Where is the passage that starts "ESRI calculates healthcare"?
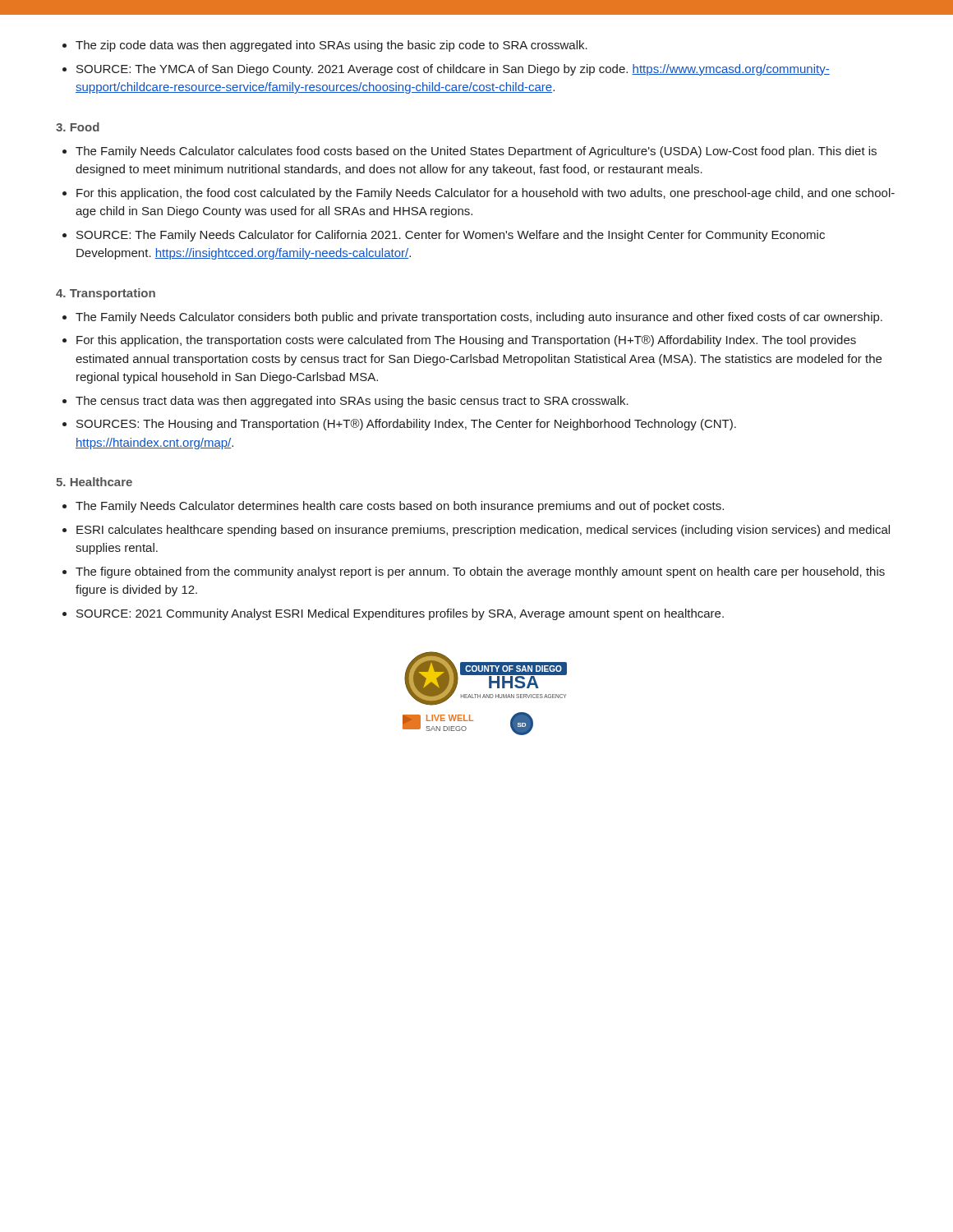 coord(483,538)
